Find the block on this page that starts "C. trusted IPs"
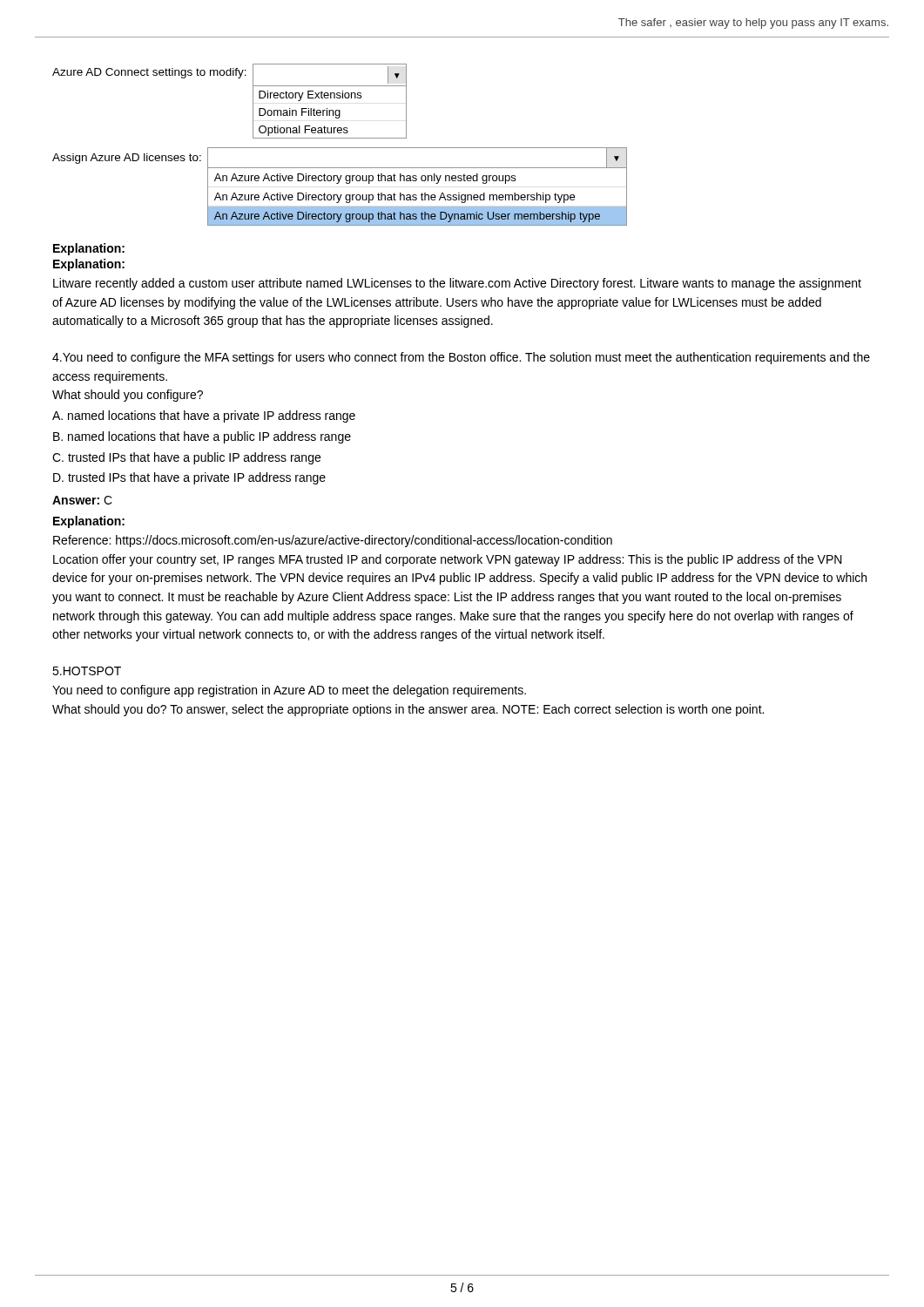This screenshot has height=1307, width=924. 187,457
